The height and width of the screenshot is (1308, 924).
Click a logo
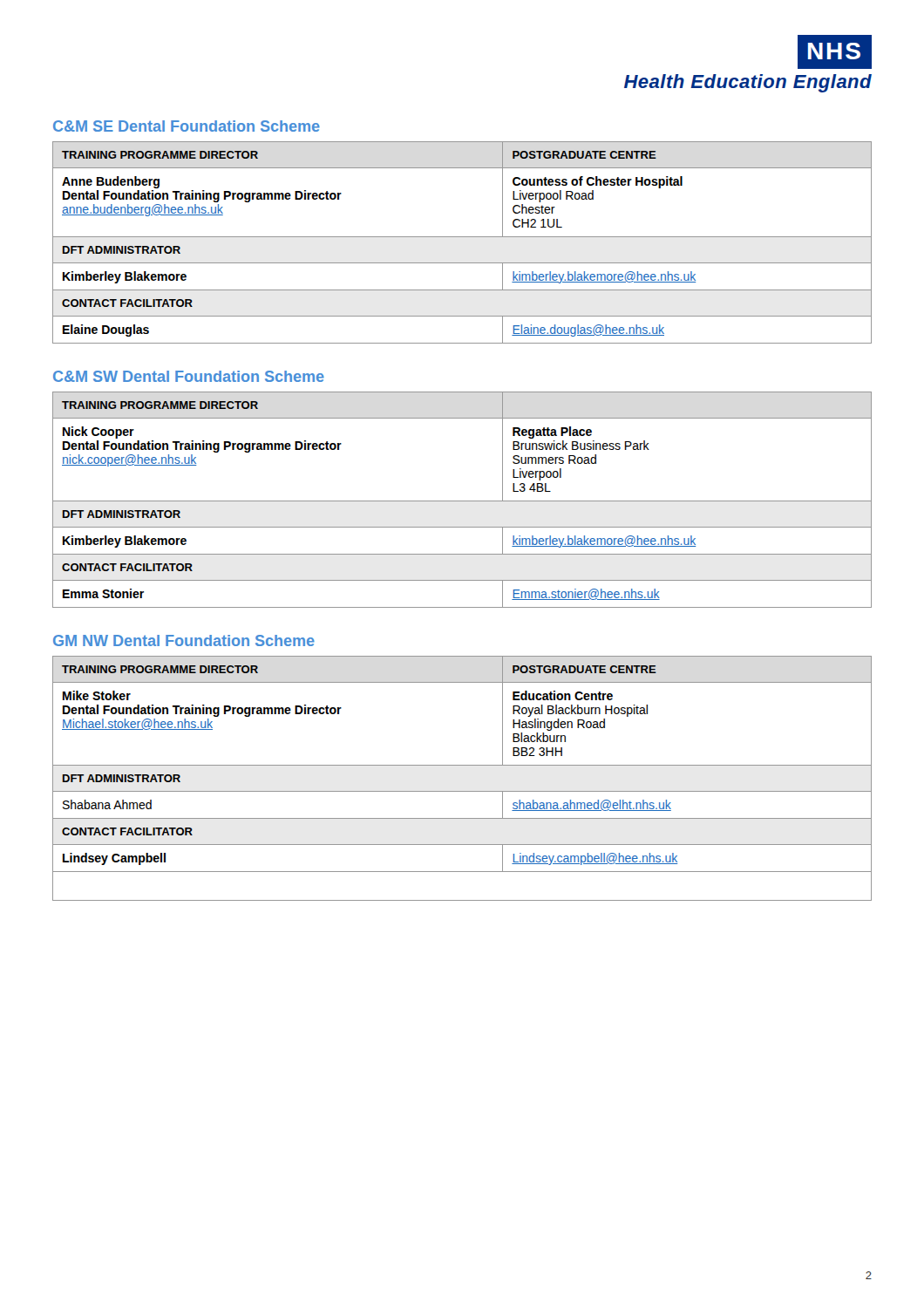click(x=462, y=64)
